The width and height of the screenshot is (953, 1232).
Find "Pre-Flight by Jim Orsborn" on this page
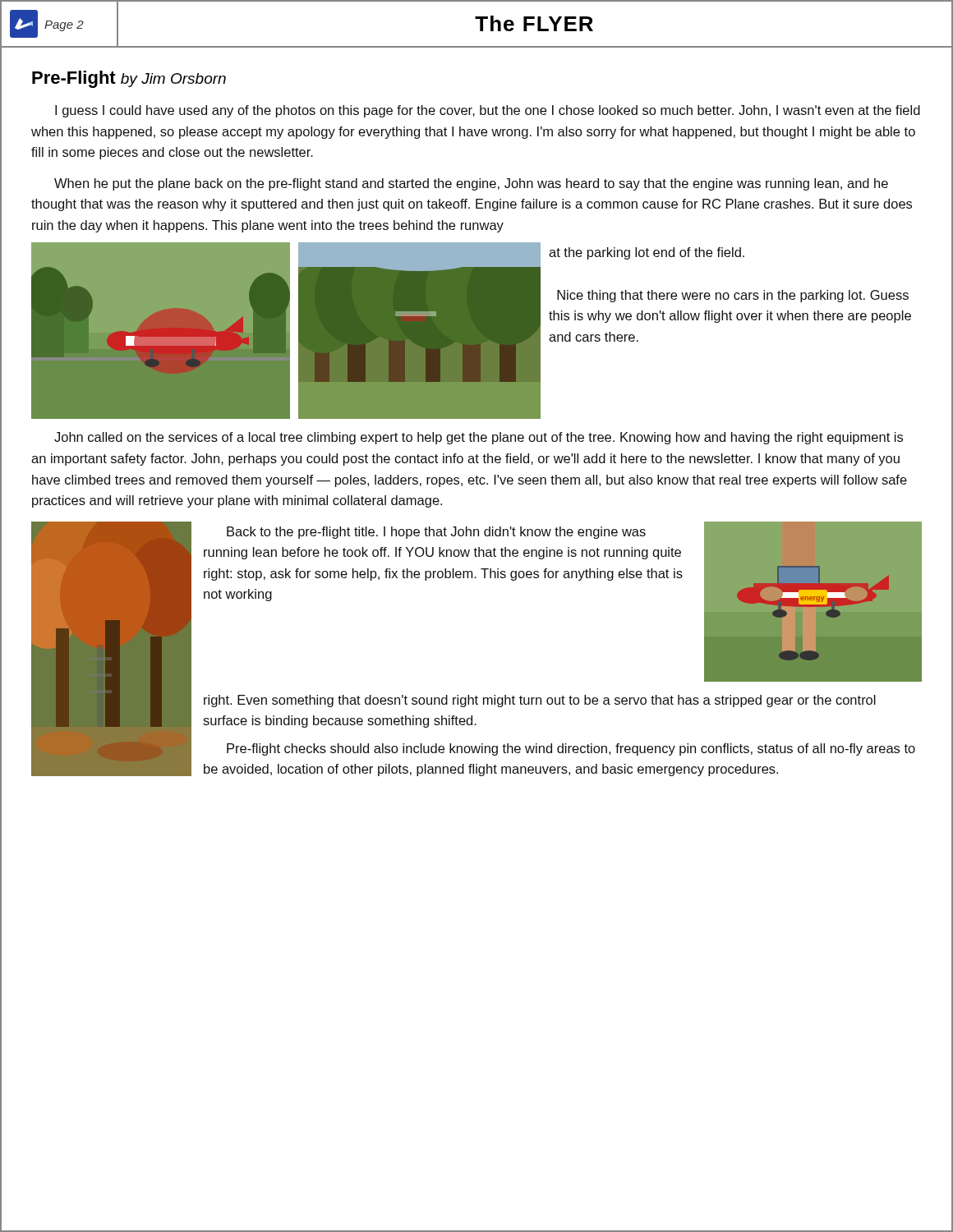tap(129, 78)
